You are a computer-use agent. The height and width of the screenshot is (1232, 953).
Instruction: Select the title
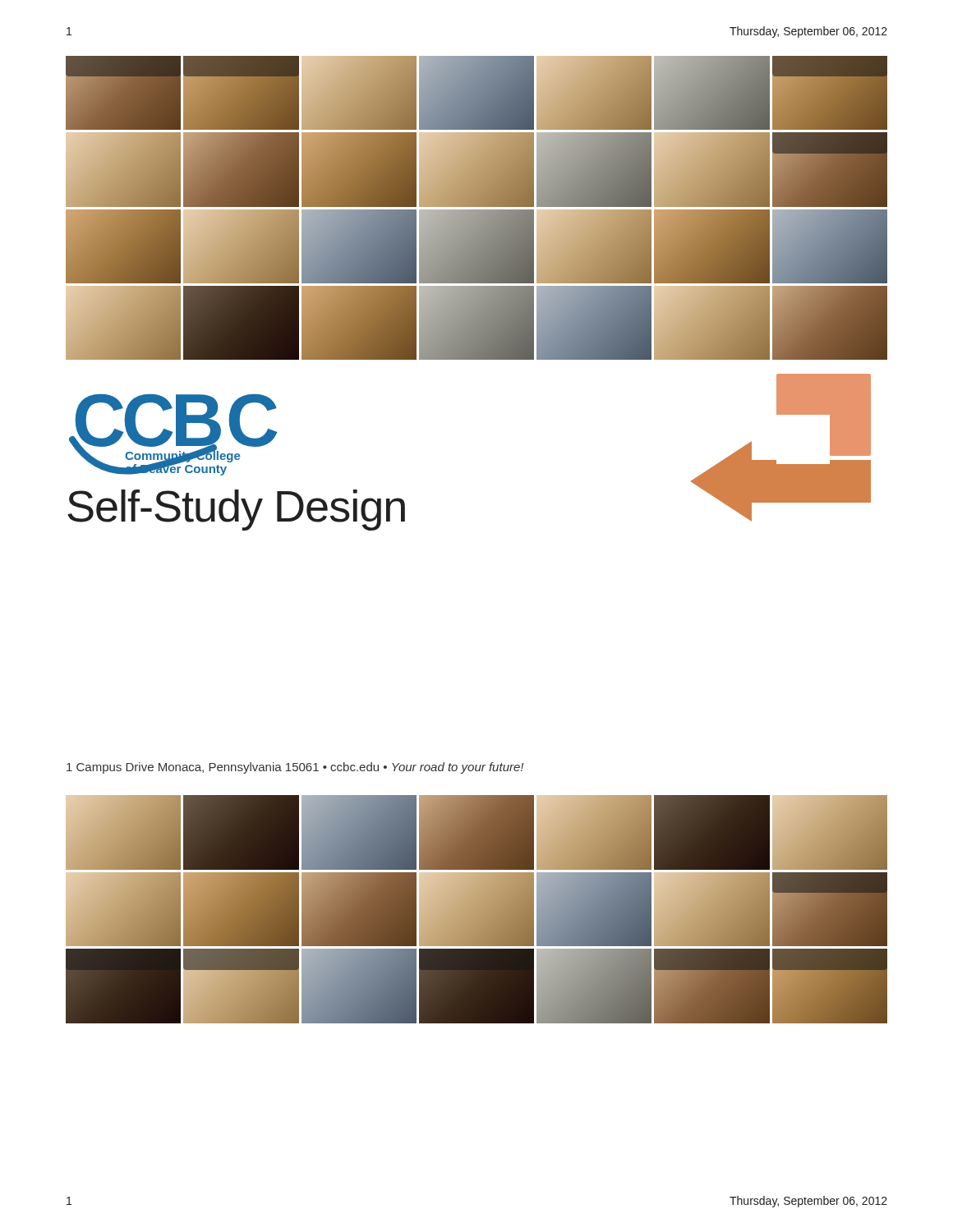point(236,506)
